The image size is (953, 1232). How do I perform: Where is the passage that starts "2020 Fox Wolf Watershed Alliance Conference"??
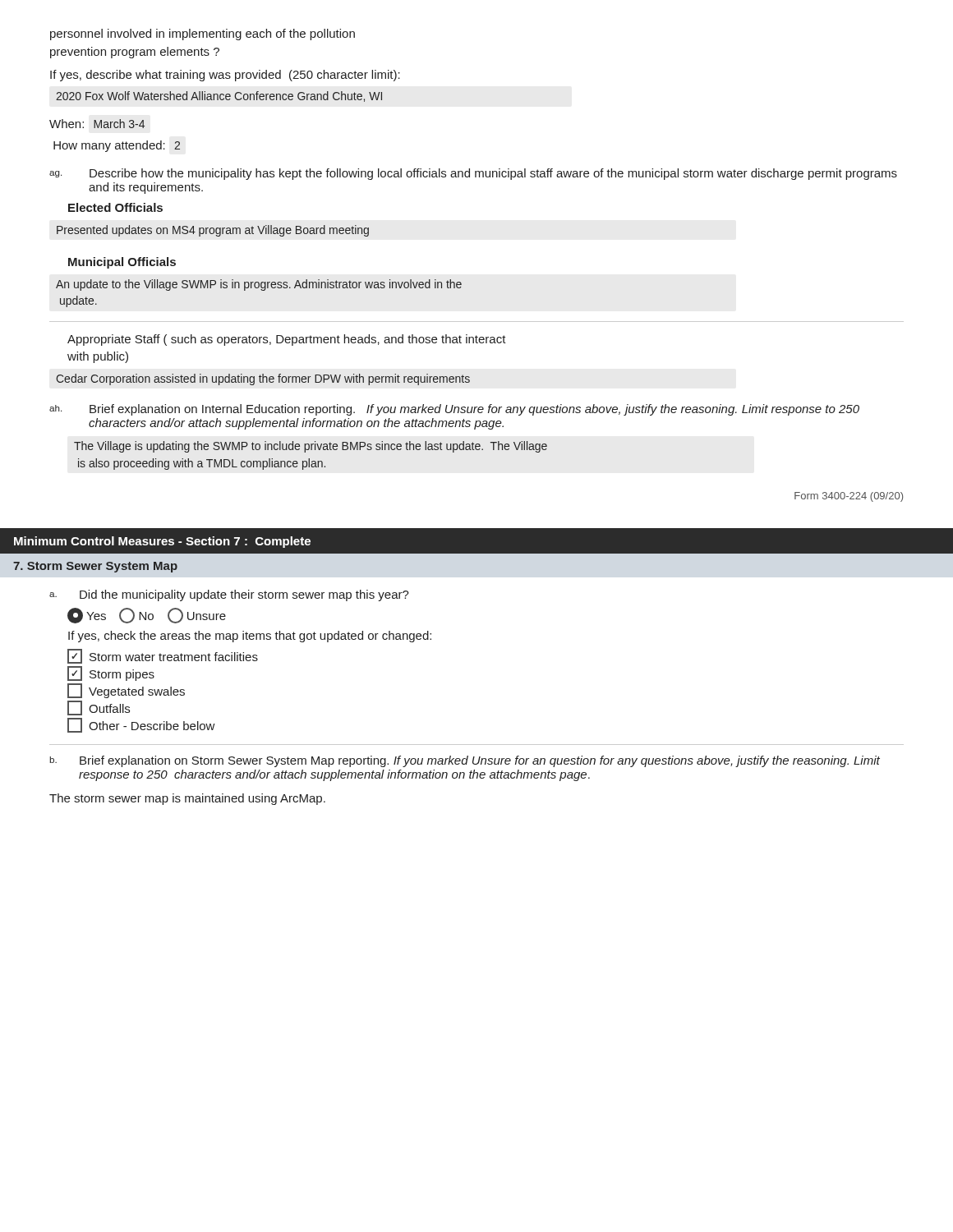[311, 96]
